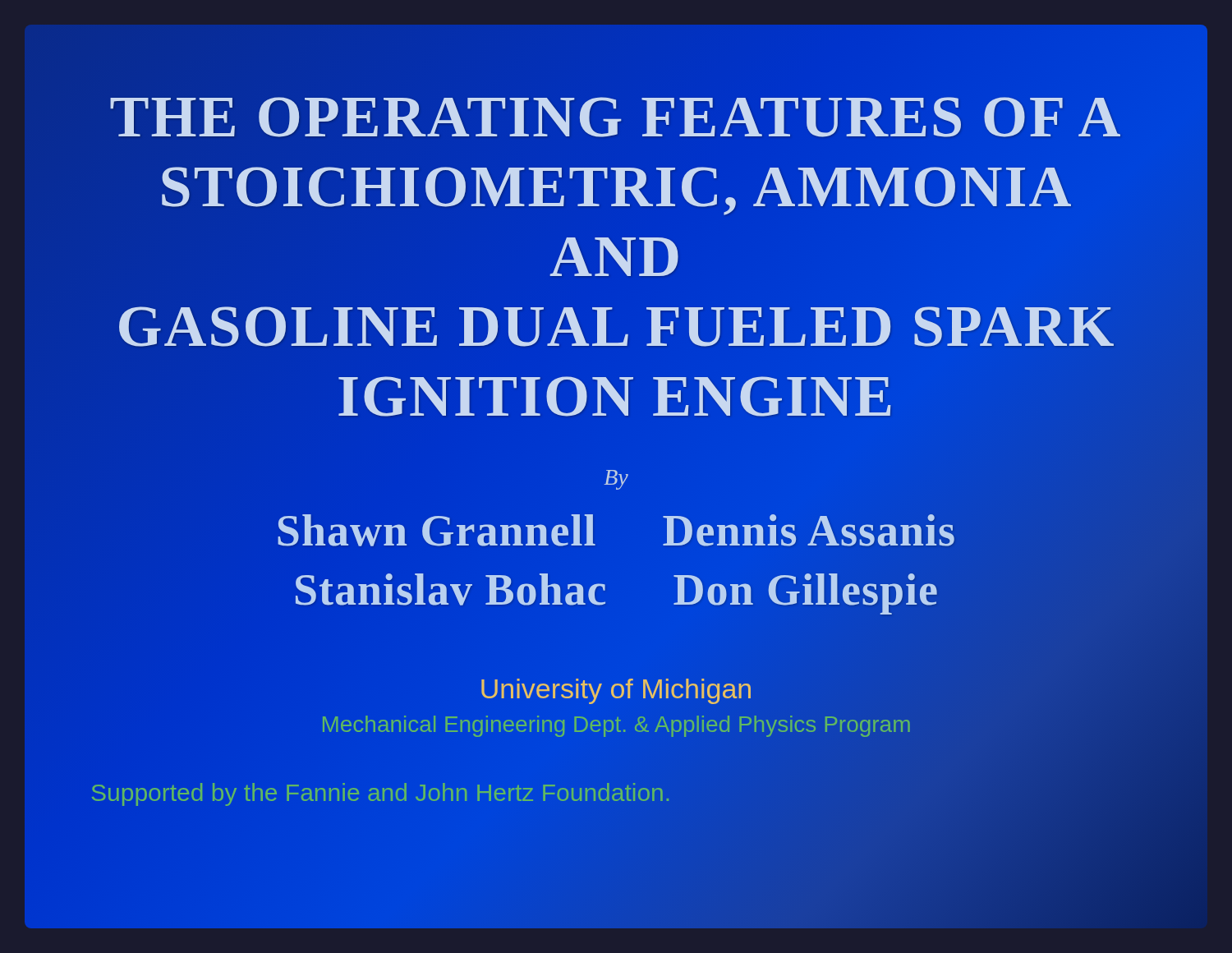Select the title
The height and width of the screenshot is (953, 1232).
coord(616,257)
